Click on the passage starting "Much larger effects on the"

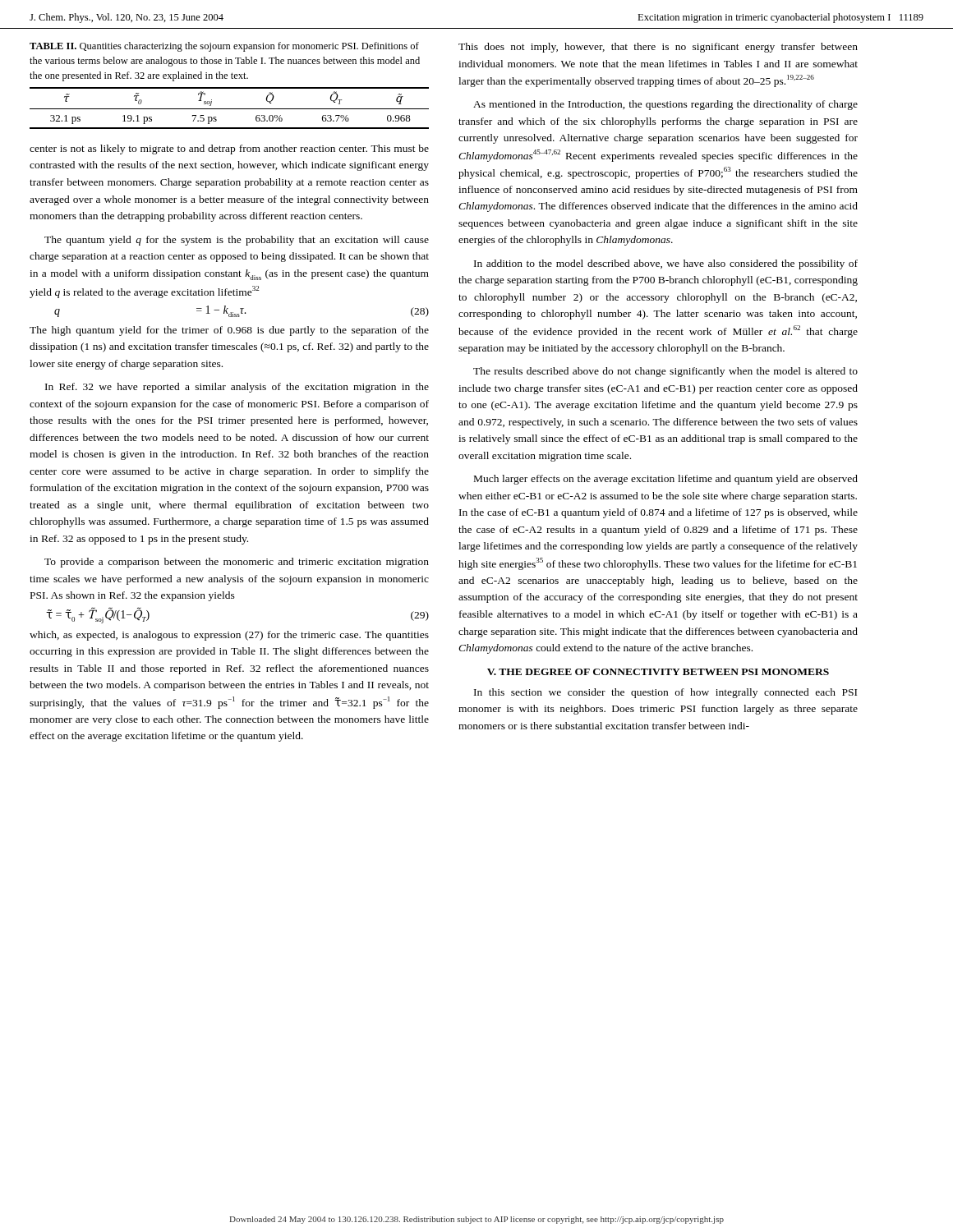[658, 564]
